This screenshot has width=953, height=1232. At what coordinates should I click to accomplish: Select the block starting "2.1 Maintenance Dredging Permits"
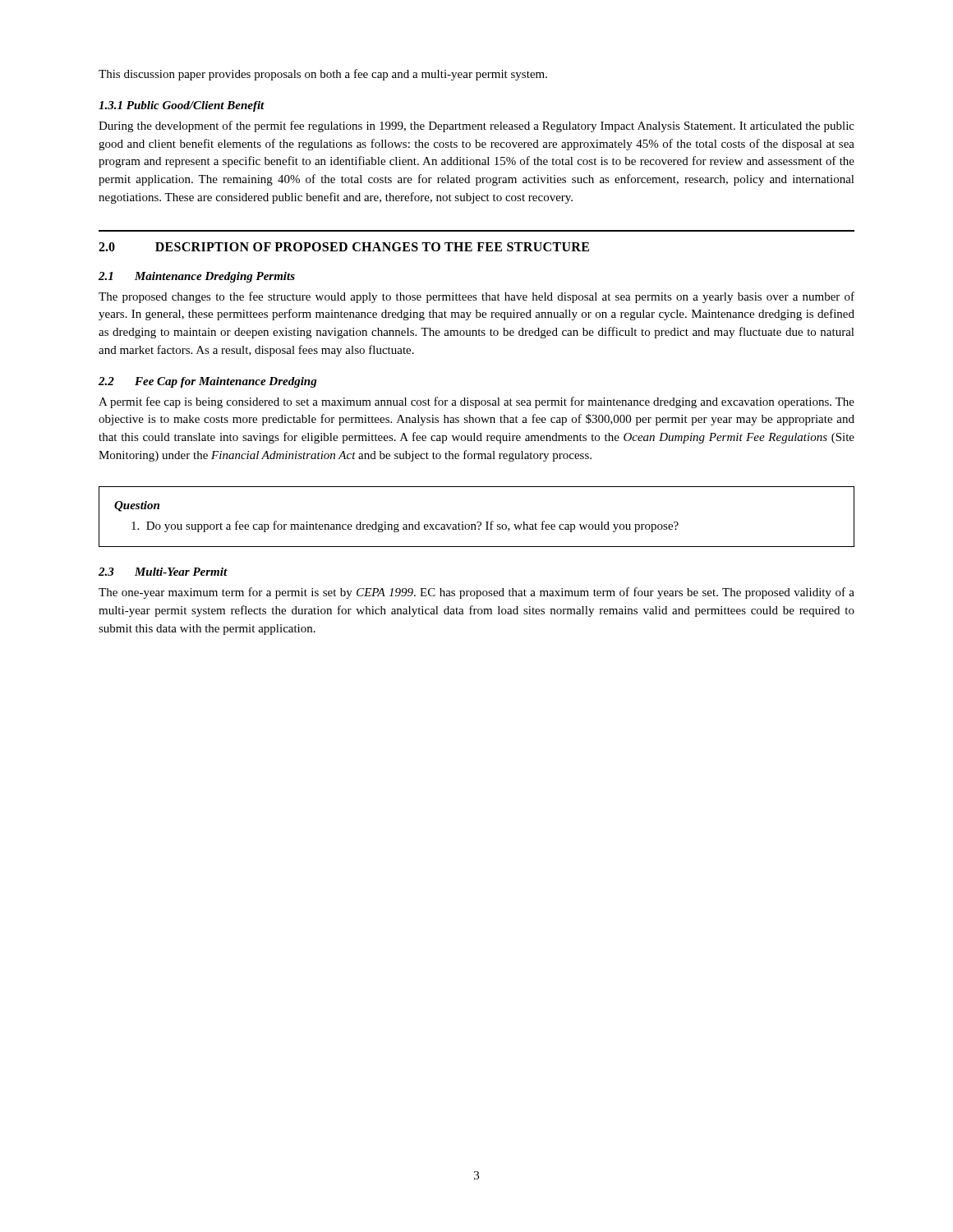click(x=197, y=276)
